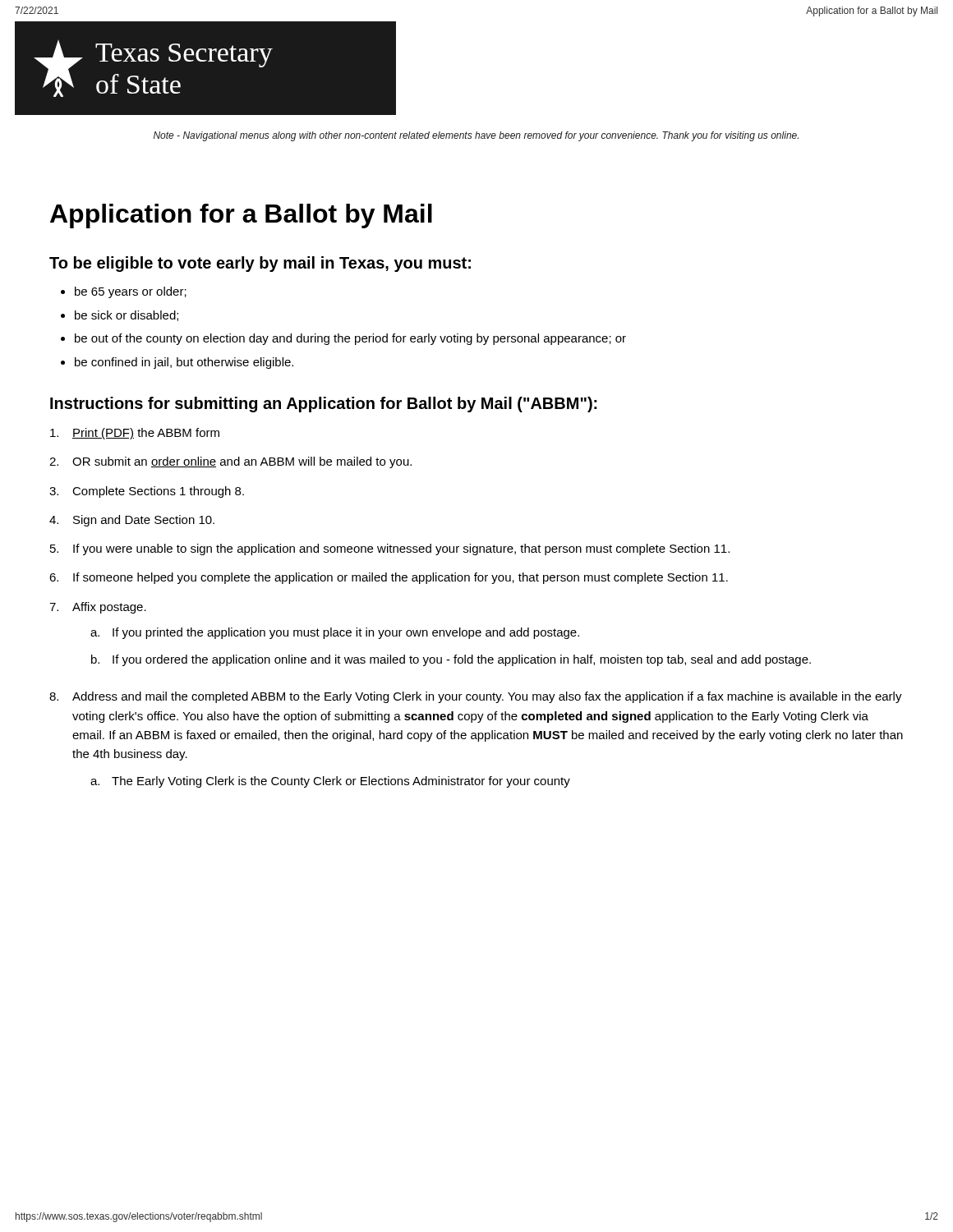Select the text block starting "be 65 years or"
Image resolution: width=953 pixels, height=1232 pixels.
tap(130, 291)
